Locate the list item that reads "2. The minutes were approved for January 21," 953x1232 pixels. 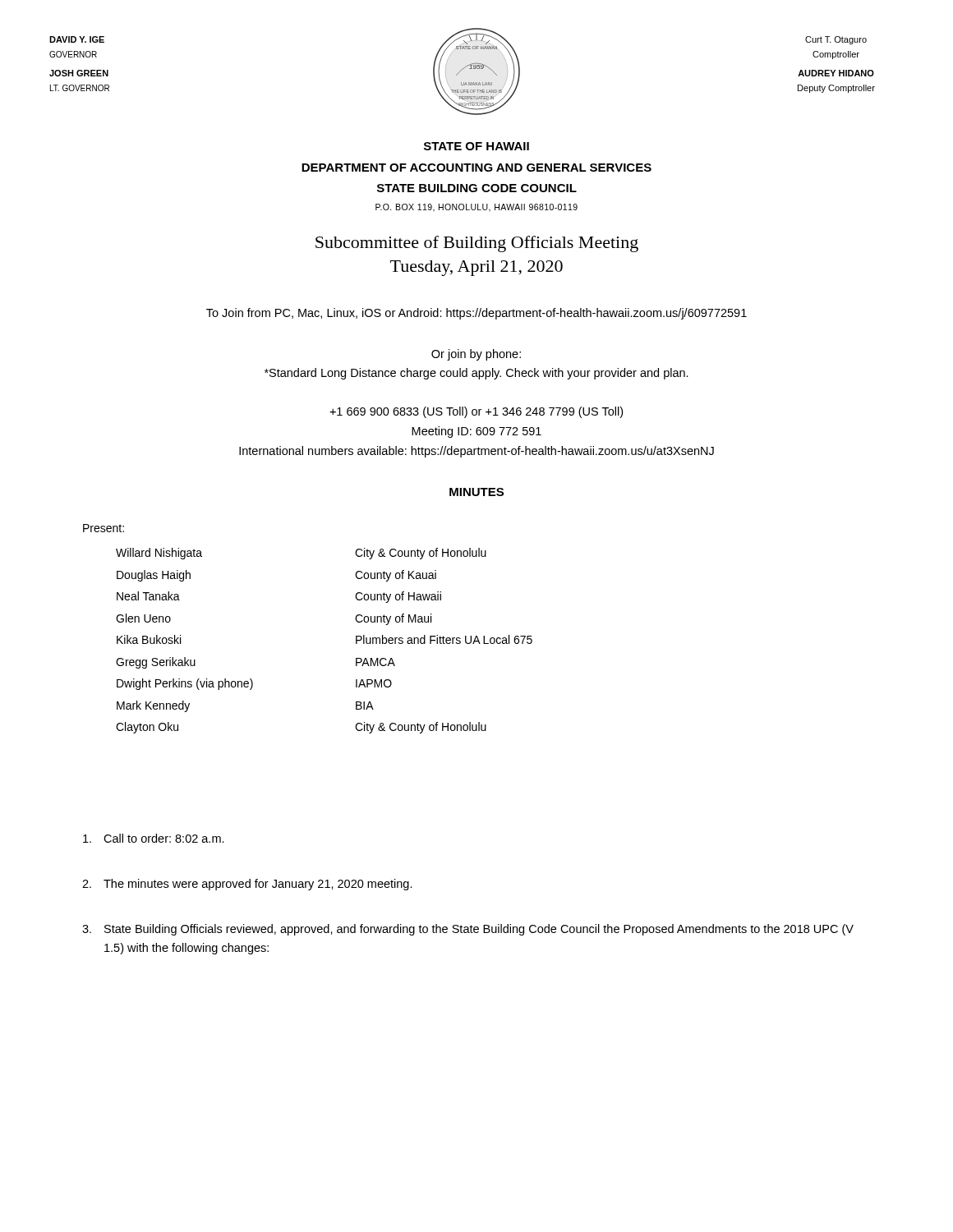coord(247,884)
